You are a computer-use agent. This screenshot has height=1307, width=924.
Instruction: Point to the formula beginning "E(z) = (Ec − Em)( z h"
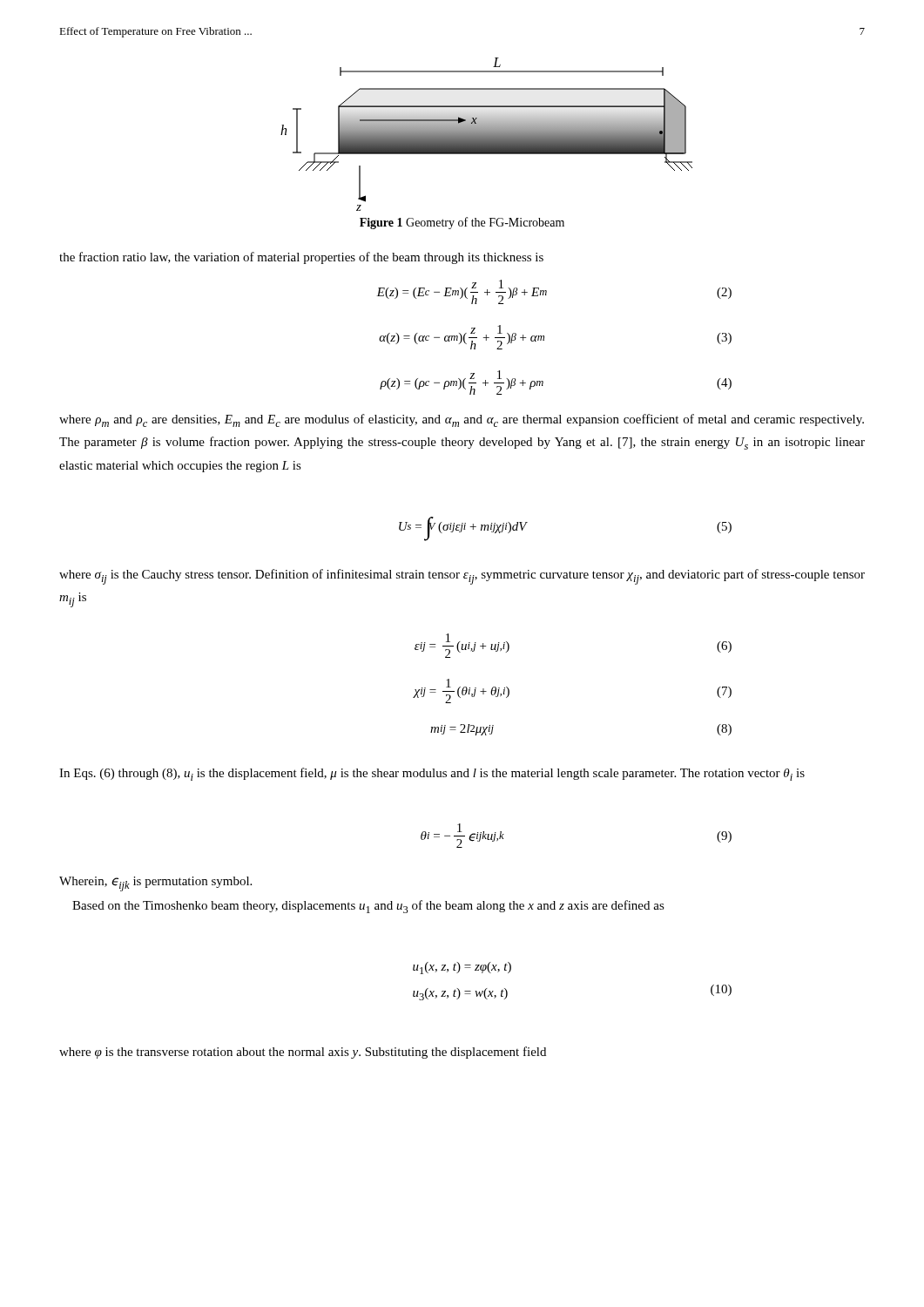[x=462, y=292]
